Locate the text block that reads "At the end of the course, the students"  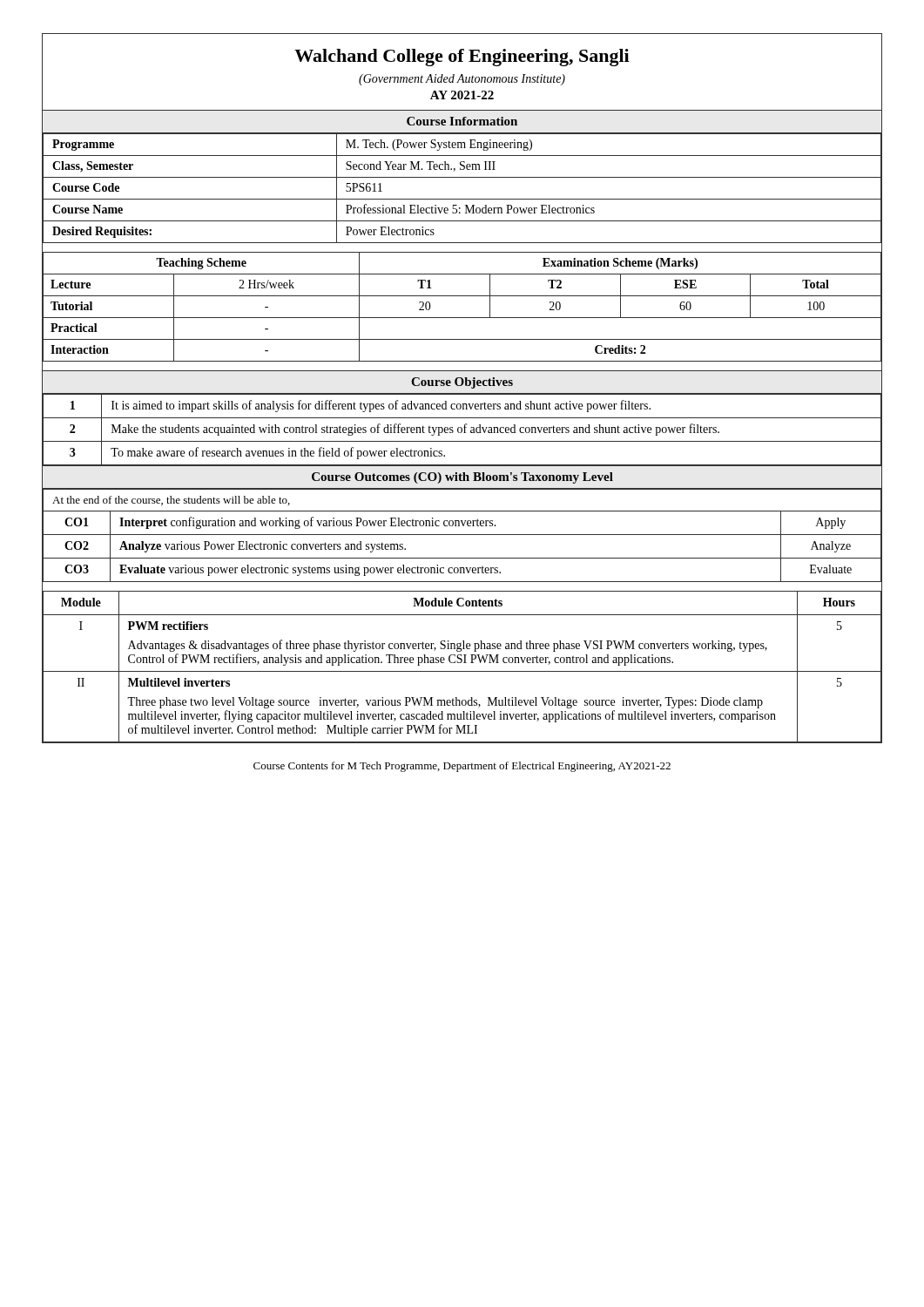tap(462, 535)
